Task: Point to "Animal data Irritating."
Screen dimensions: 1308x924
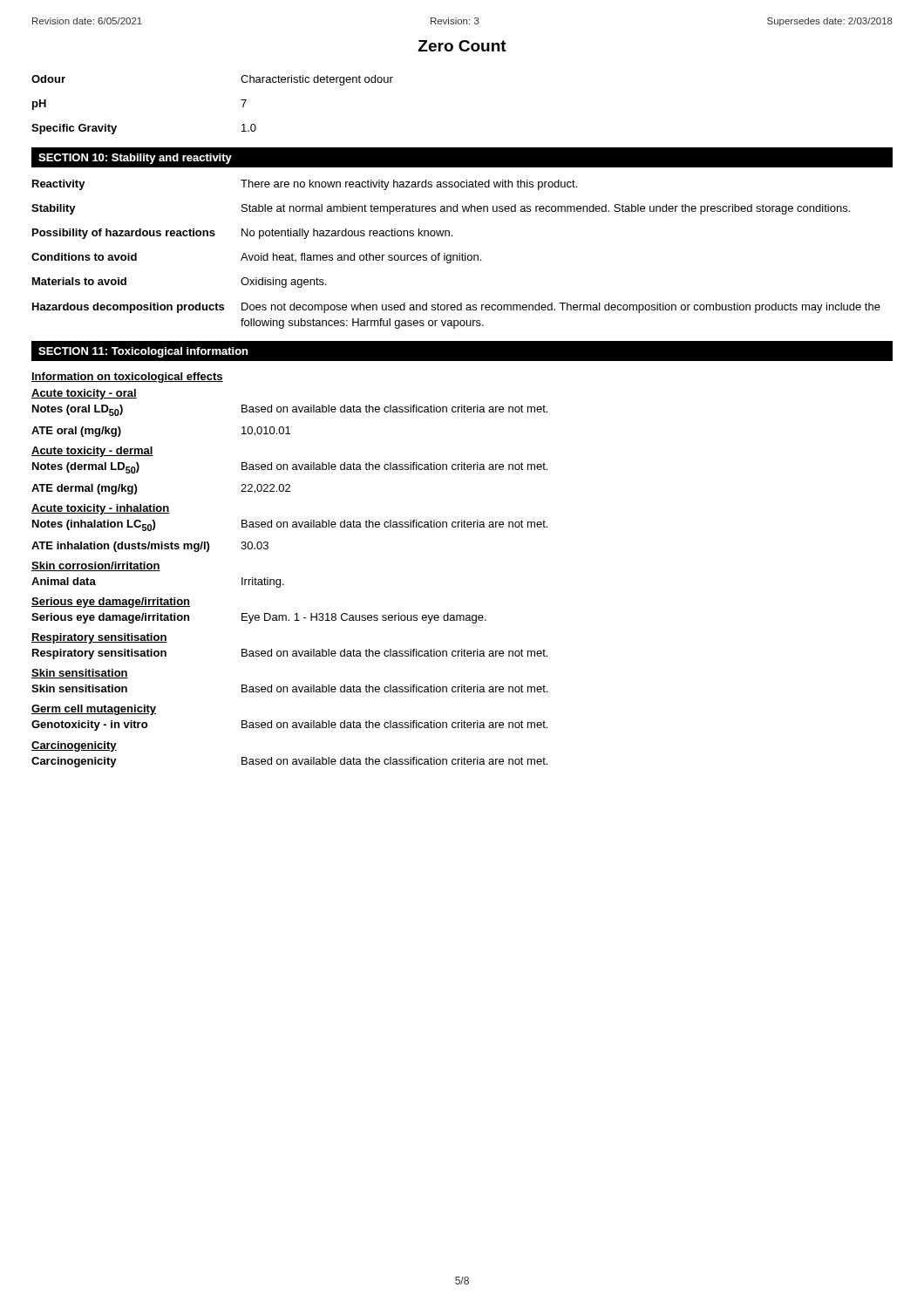Action: (64, 582)
